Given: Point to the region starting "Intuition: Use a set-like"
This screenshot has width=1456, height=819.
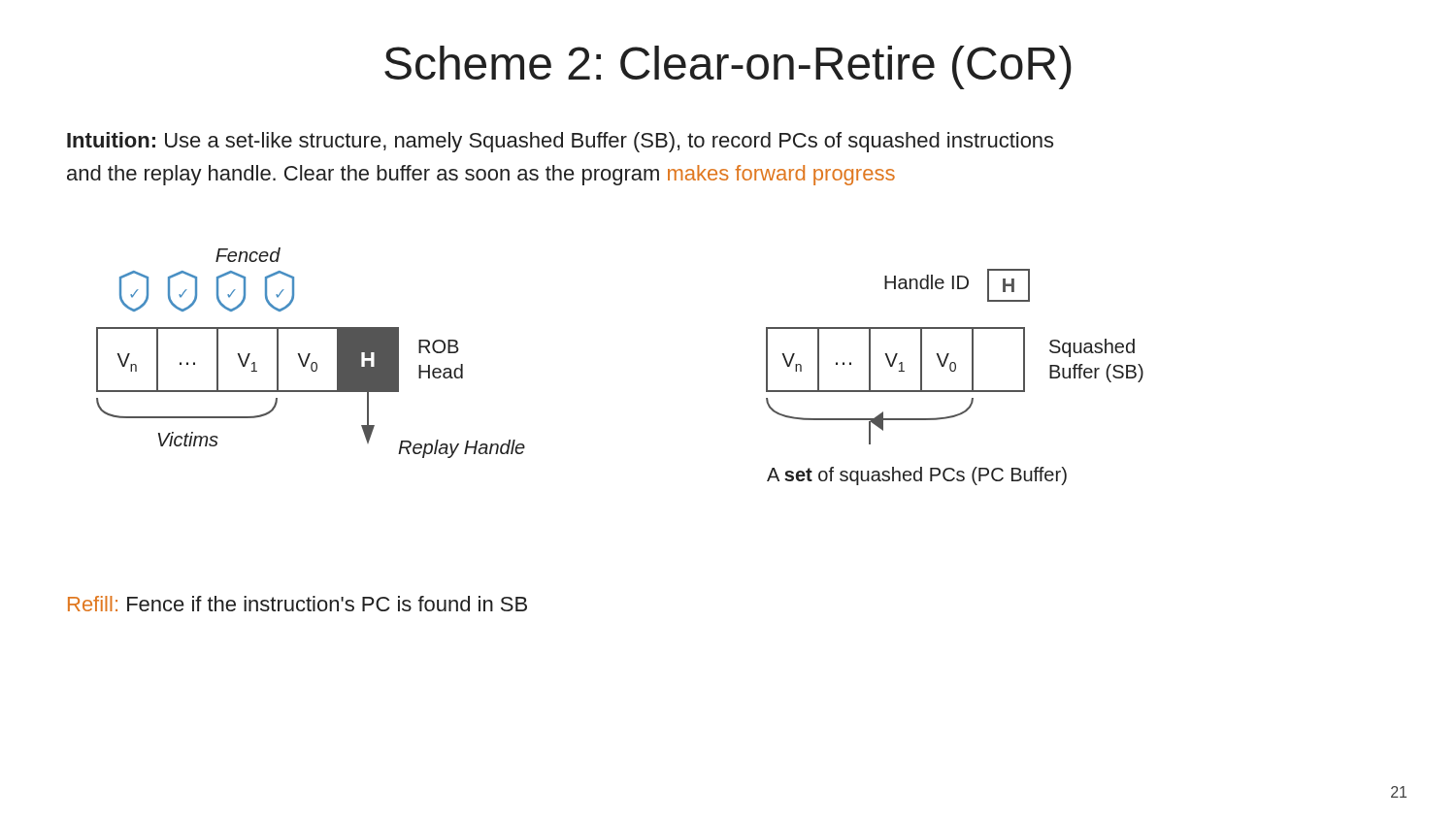Looking at the screenshot, I should coord(560,157).
